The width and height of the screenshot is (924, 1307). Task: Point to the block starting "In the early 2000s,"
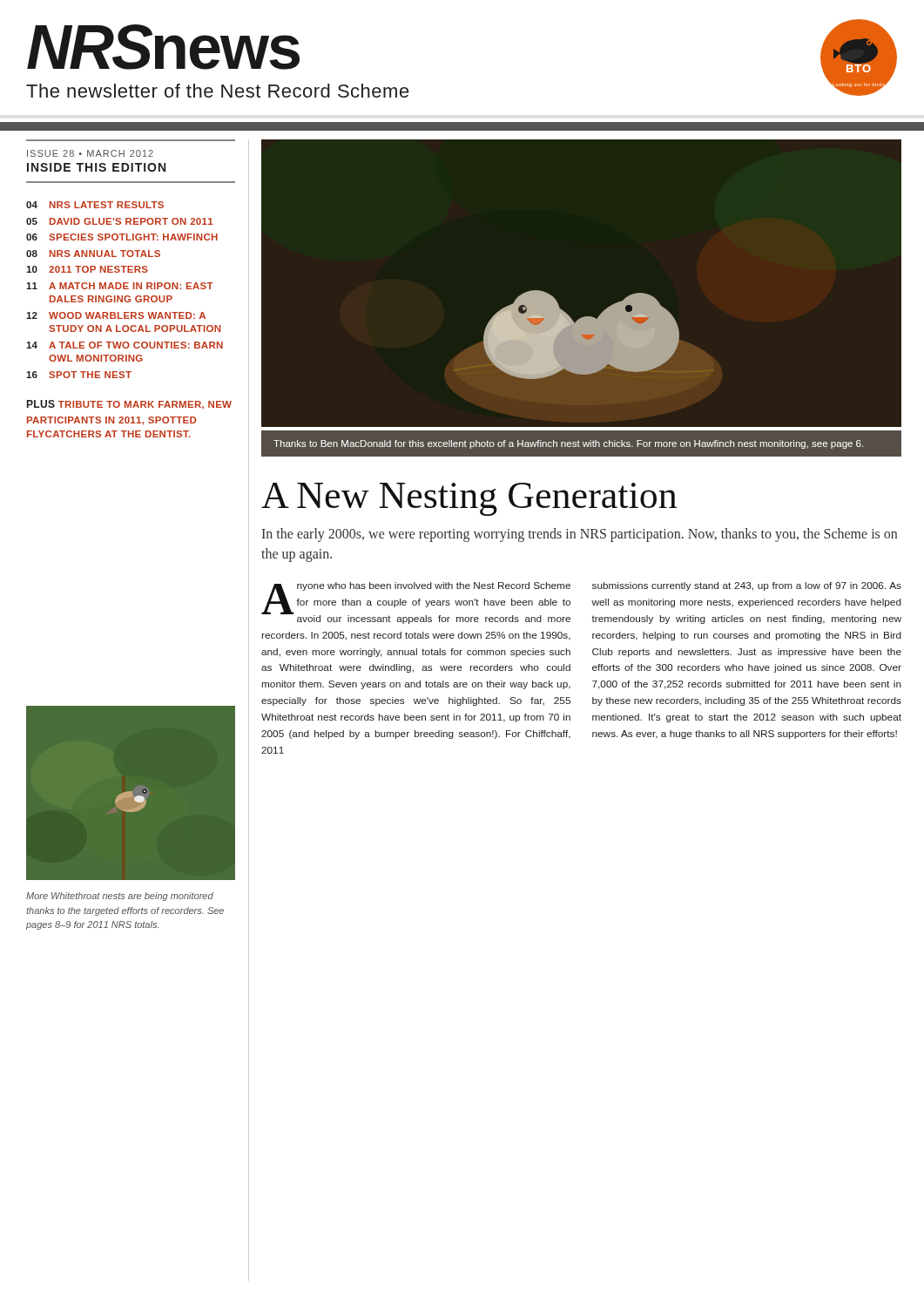pos(581,544)
